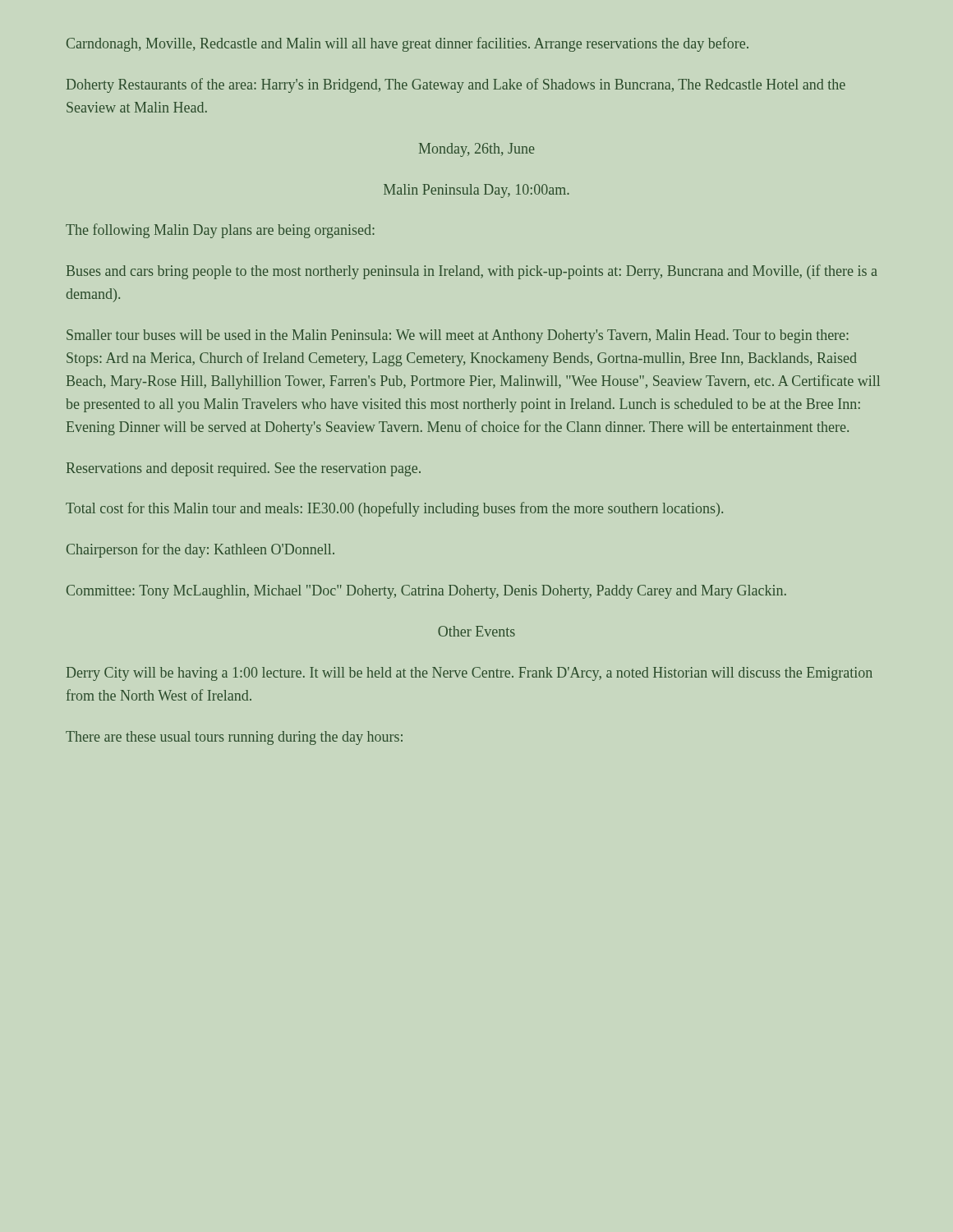
Task: Point to the region starting "Committee: Tony McLaughlin, Michael"
Action: 426,591
